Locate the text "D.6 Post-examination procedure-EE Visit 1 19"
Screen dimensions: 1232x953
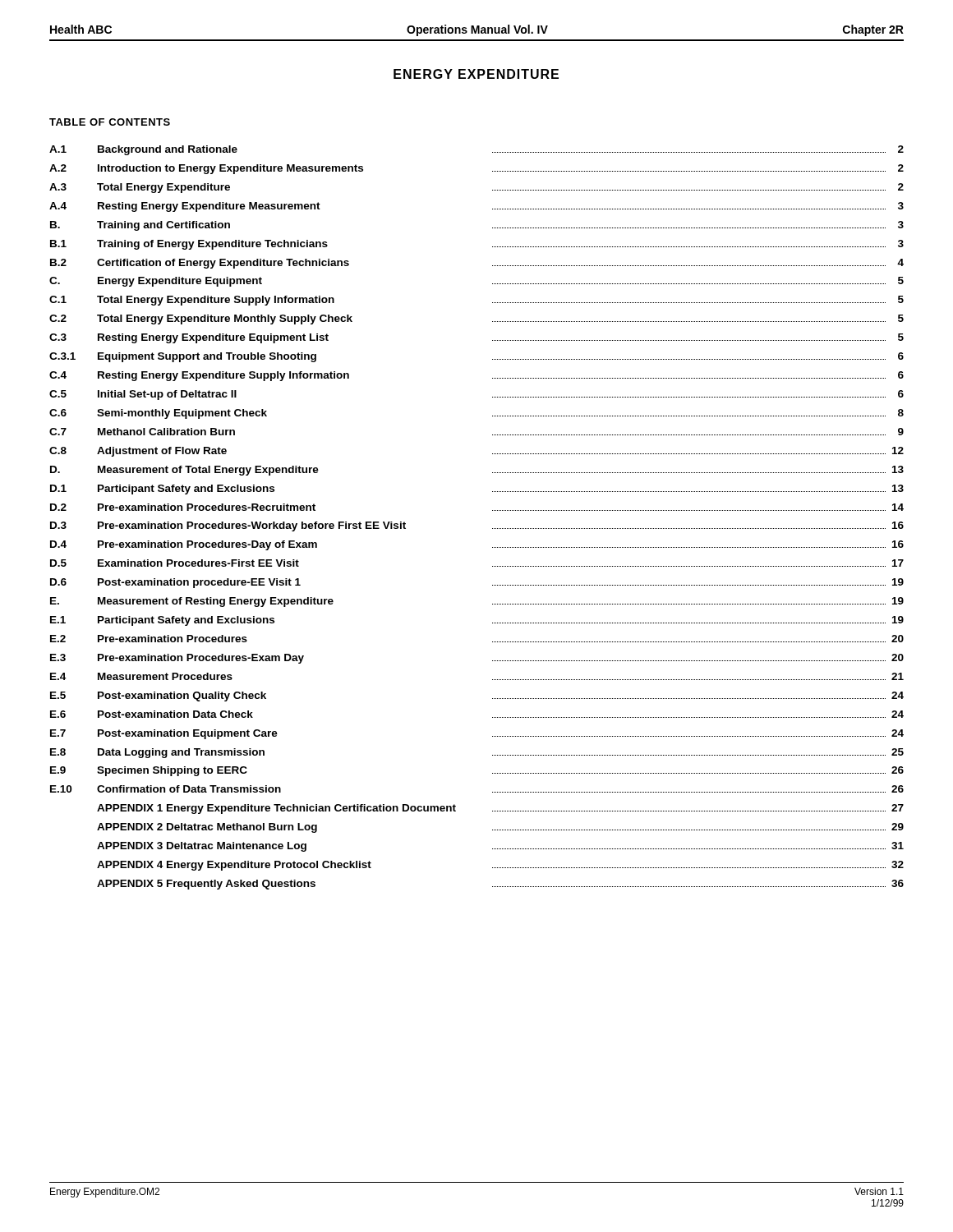click(x=196, y=584)
